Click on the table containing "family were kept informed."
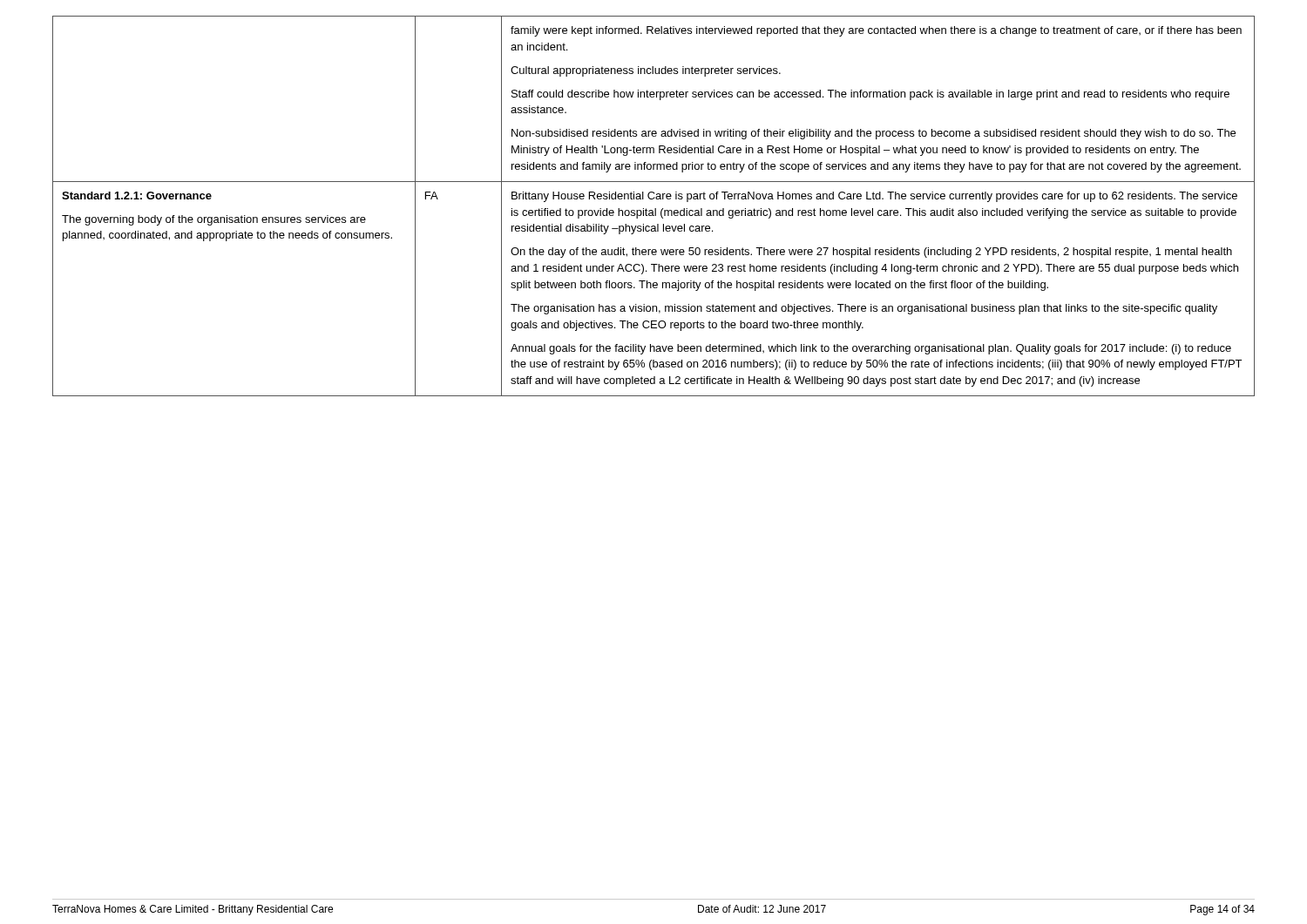1307x924 pixels. (x=654, y=206)
